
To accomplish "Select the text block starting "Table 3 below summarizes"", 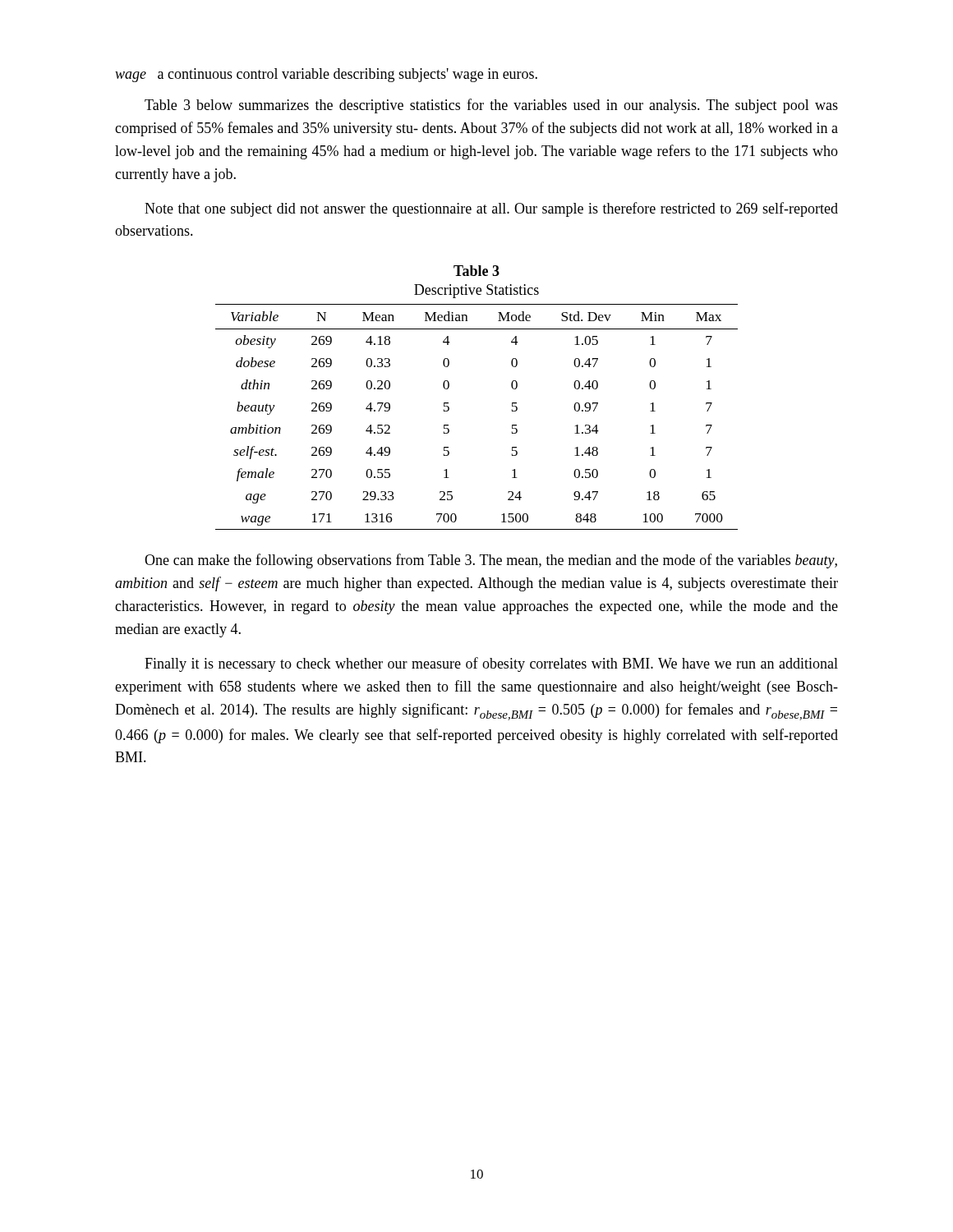I will [476, 140].
